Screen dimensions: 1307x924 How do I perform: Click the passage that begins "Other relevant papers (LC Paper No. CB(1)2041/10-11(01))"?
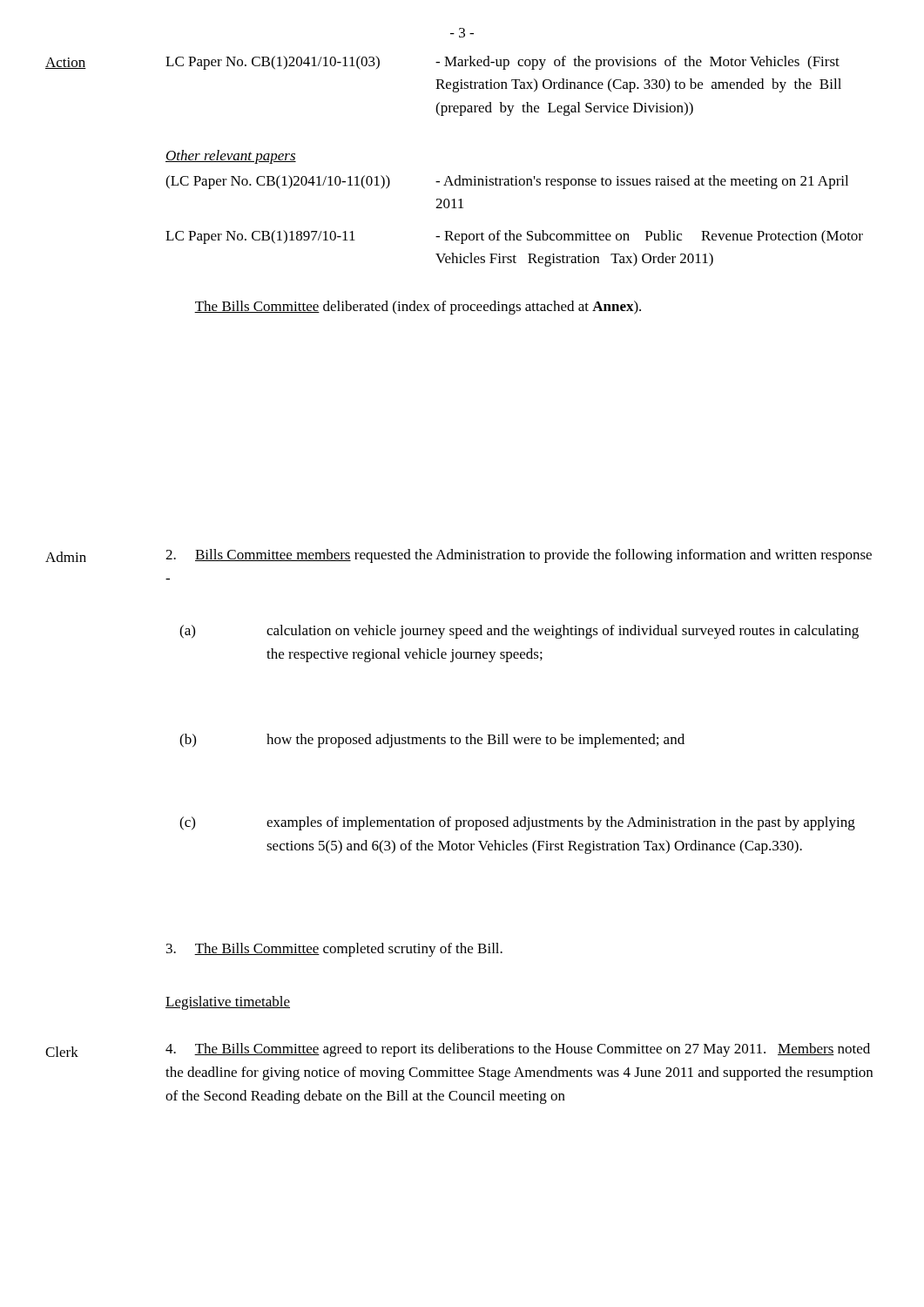tap(231, 157)
